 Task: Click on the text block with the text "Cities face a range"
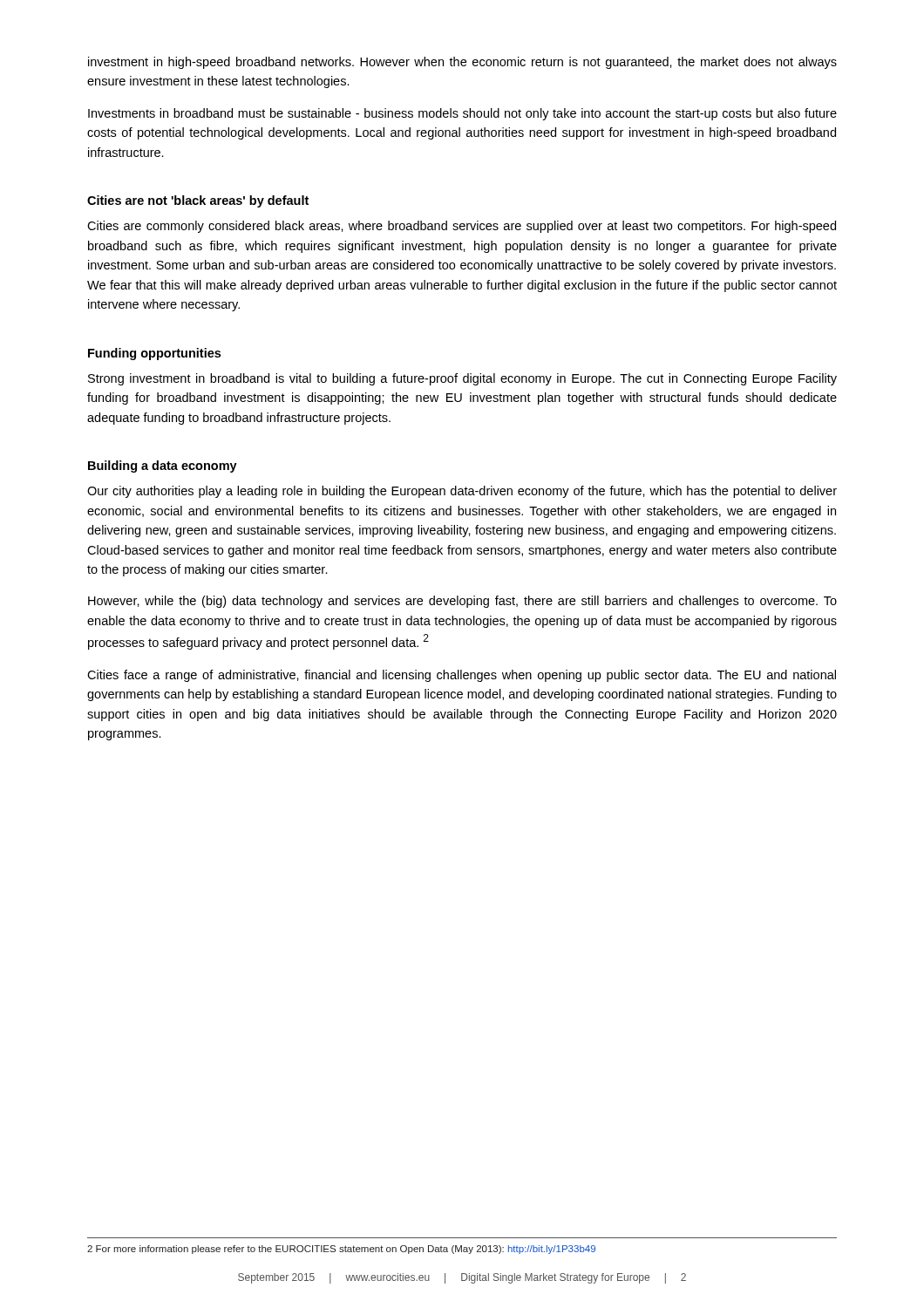click(462, 704)
